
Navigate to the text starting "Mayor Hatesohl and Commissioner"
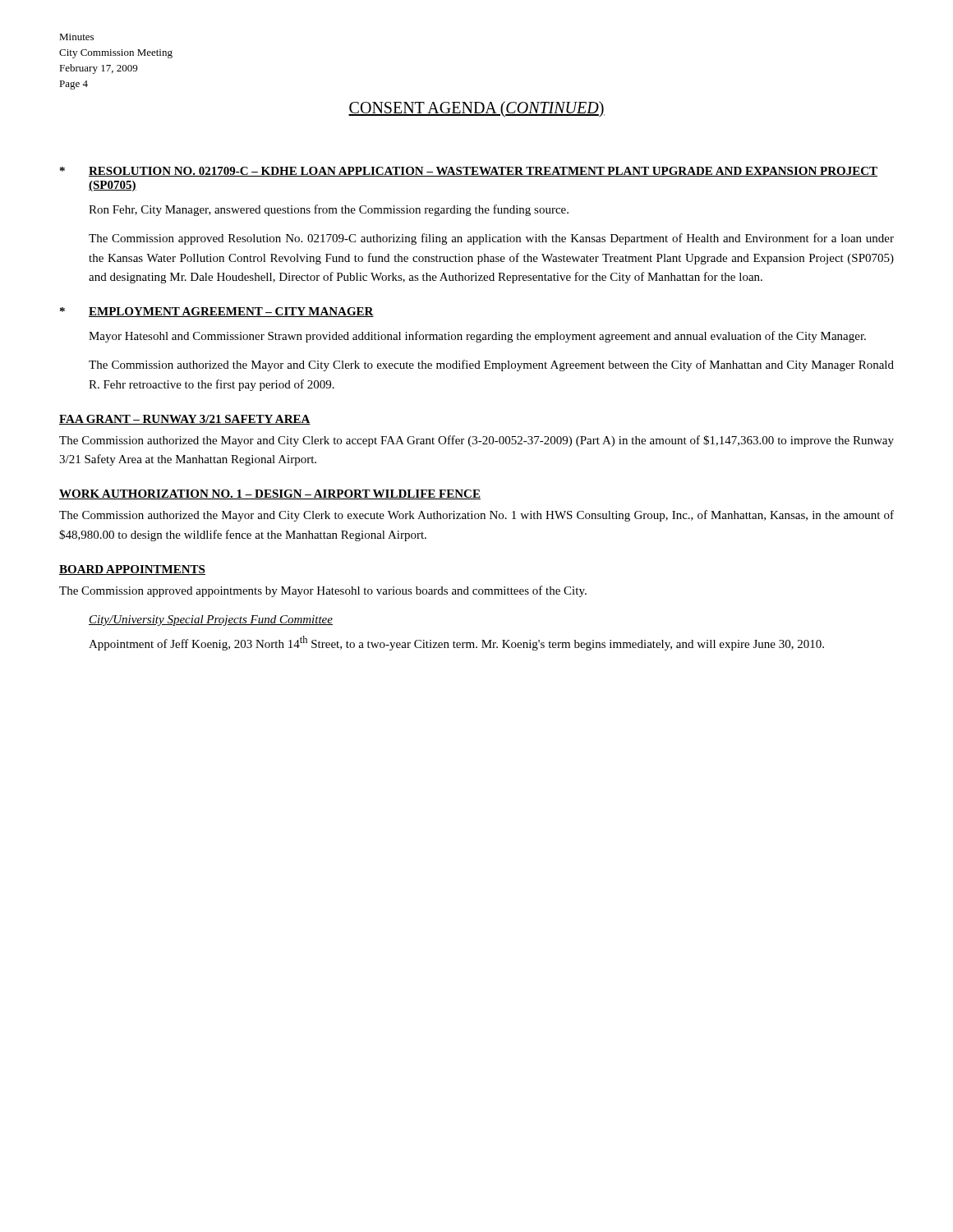pyautogui.click(x=478, y=336)
